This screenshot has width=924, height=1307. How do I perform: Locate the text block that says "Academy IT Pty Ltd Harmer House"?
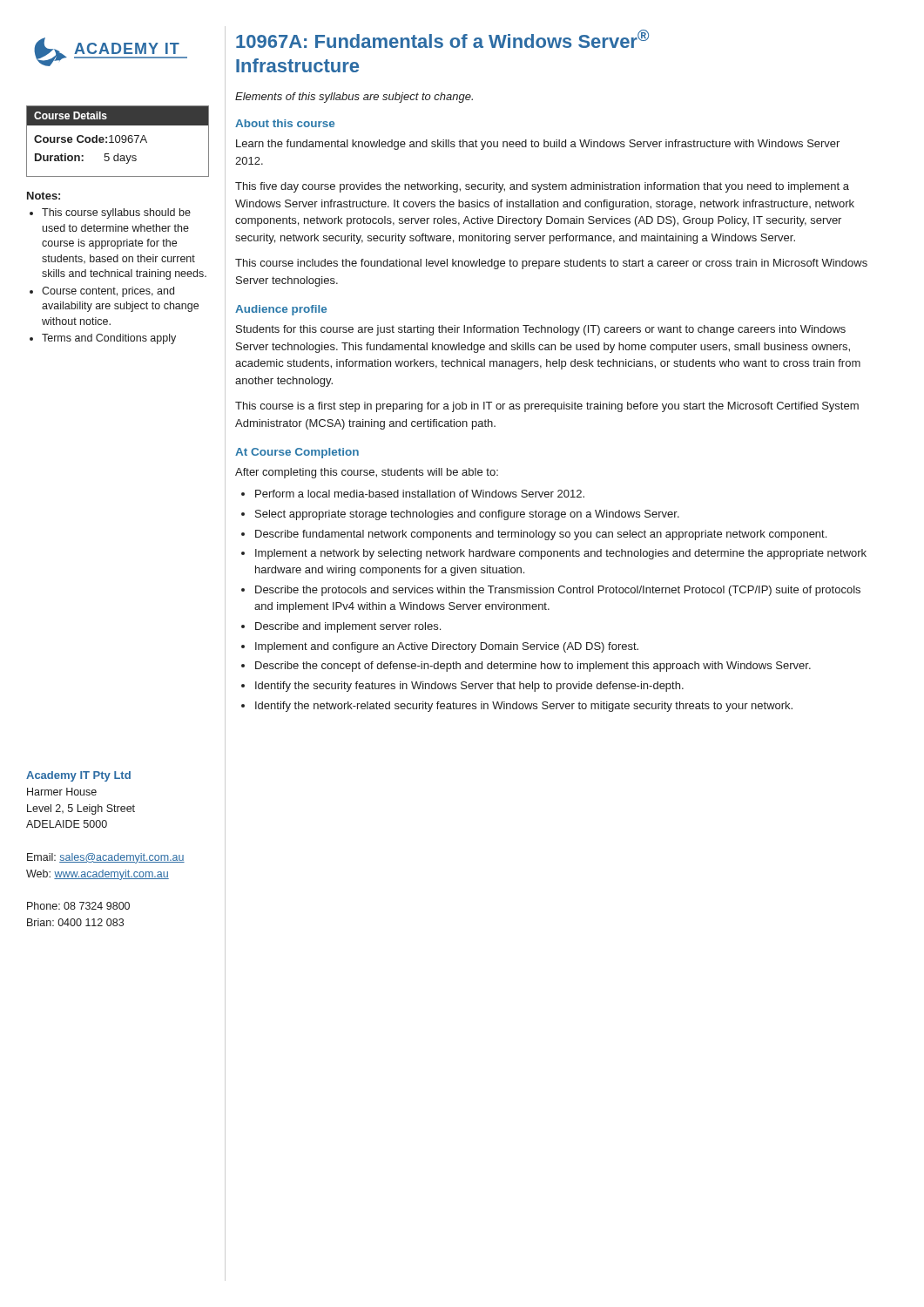coord(105,849)
